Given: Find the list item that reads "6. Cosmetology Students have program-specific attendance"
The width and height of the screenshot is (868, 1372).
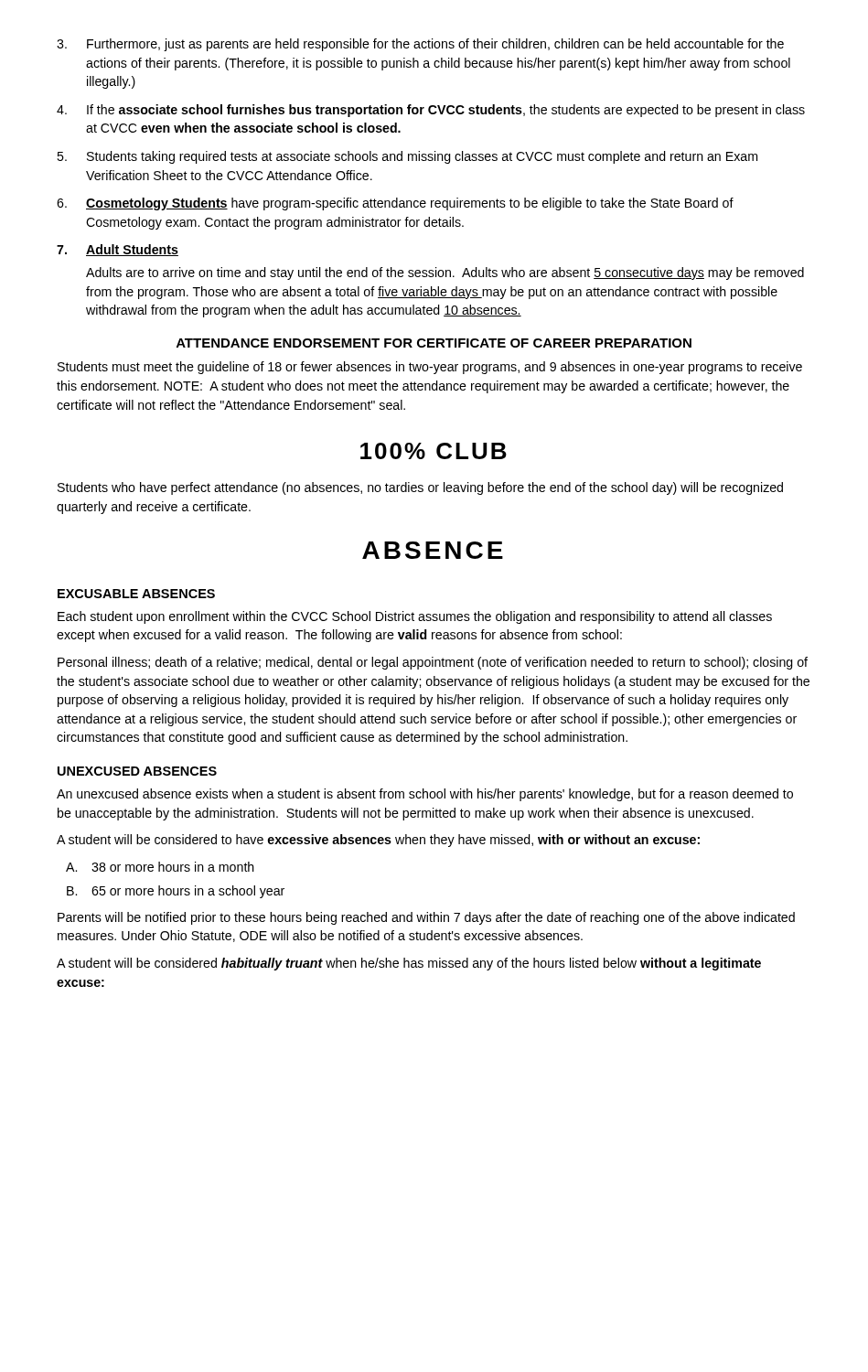Looking at the screenshot, I should click(434, 213).
